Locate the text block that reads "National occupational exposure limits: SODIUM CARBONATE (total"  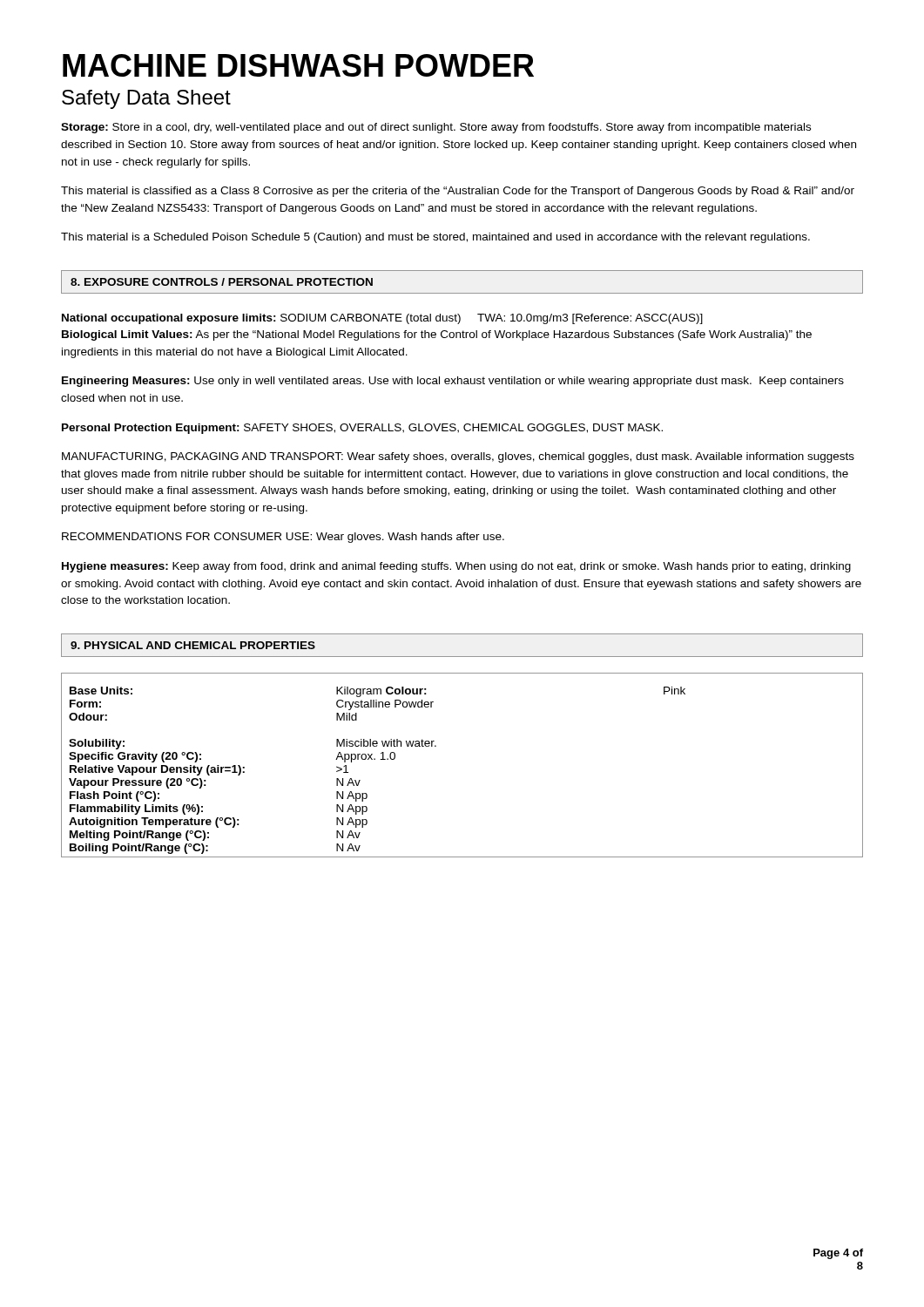click(x=436, y=334)
